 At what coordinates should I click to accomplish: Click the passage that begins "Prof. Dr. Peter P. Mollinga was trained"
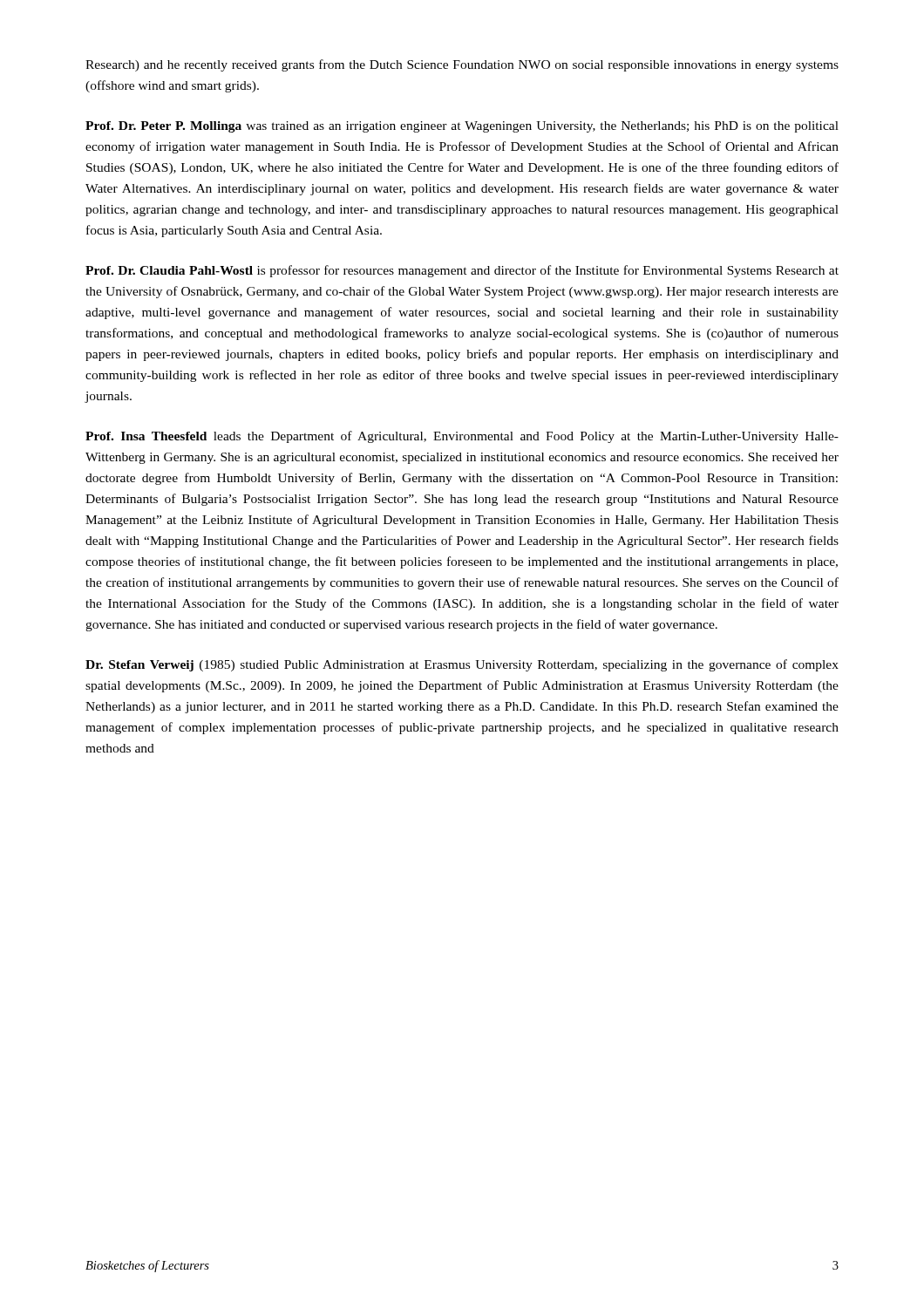tap(462, 177)
